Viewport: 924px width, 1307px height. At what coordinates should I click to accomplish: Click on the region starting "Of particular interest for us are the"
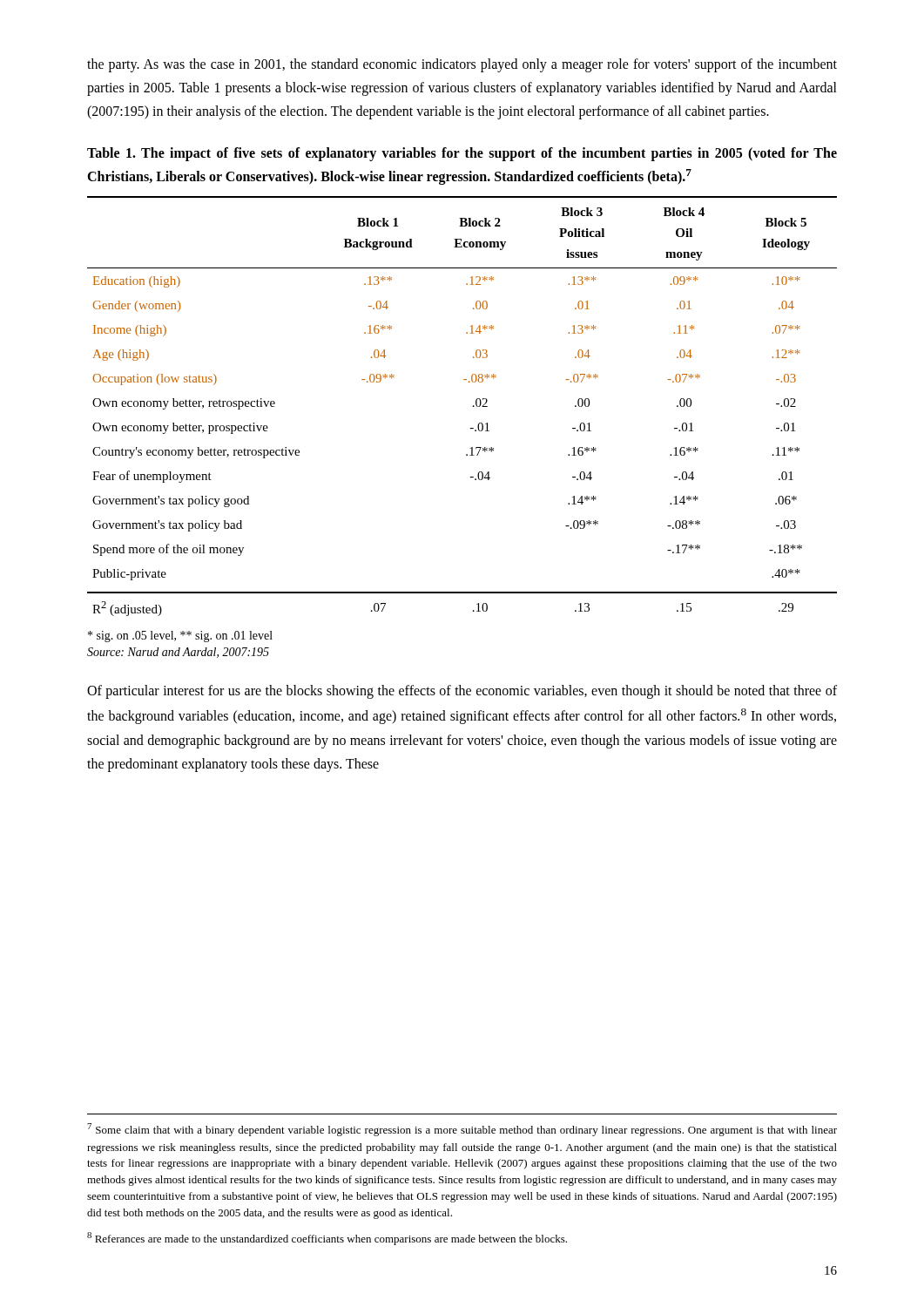coord(462,727)
